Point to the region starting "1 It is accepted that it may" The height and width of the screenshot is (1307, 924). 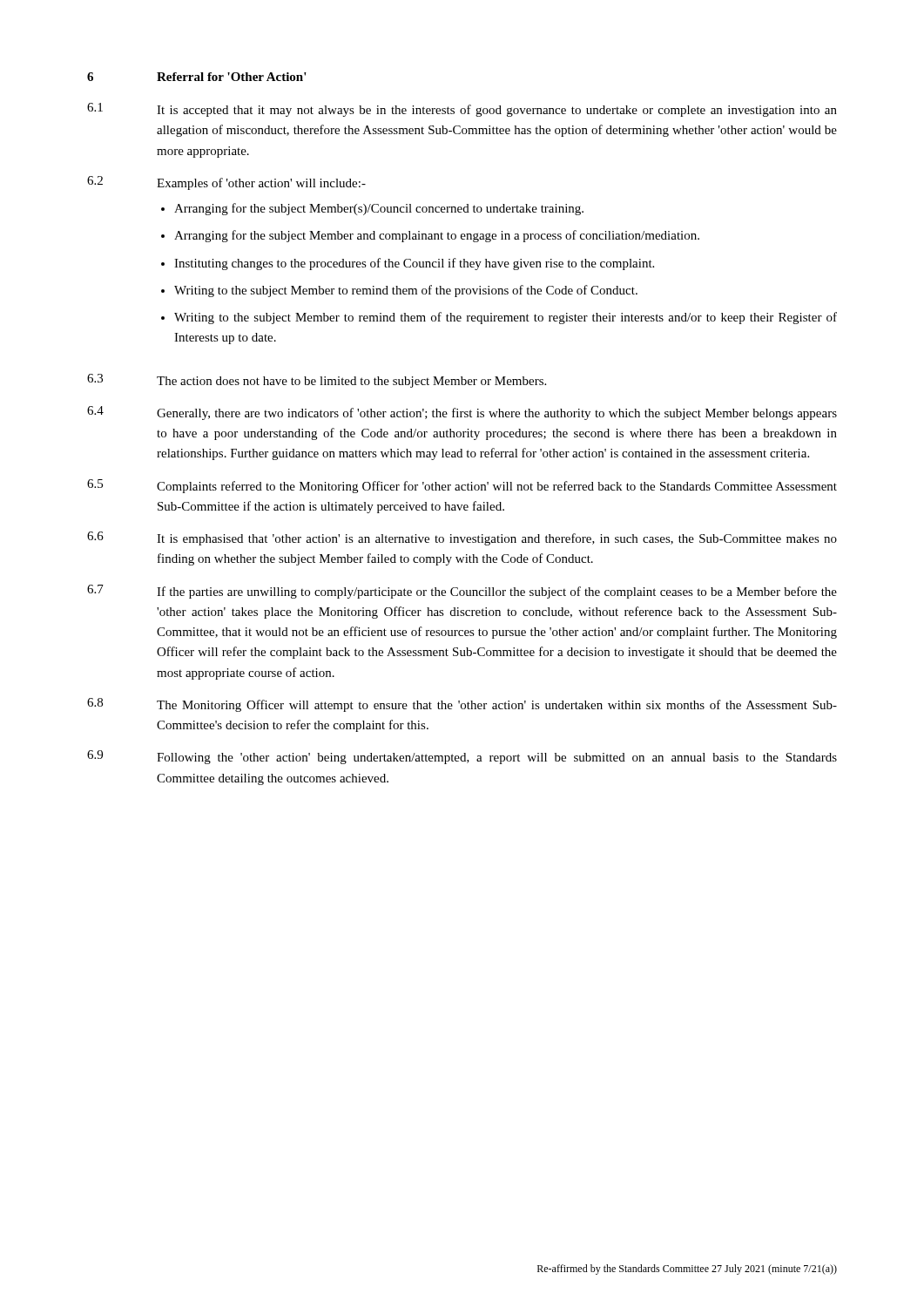tap(462, 131)
